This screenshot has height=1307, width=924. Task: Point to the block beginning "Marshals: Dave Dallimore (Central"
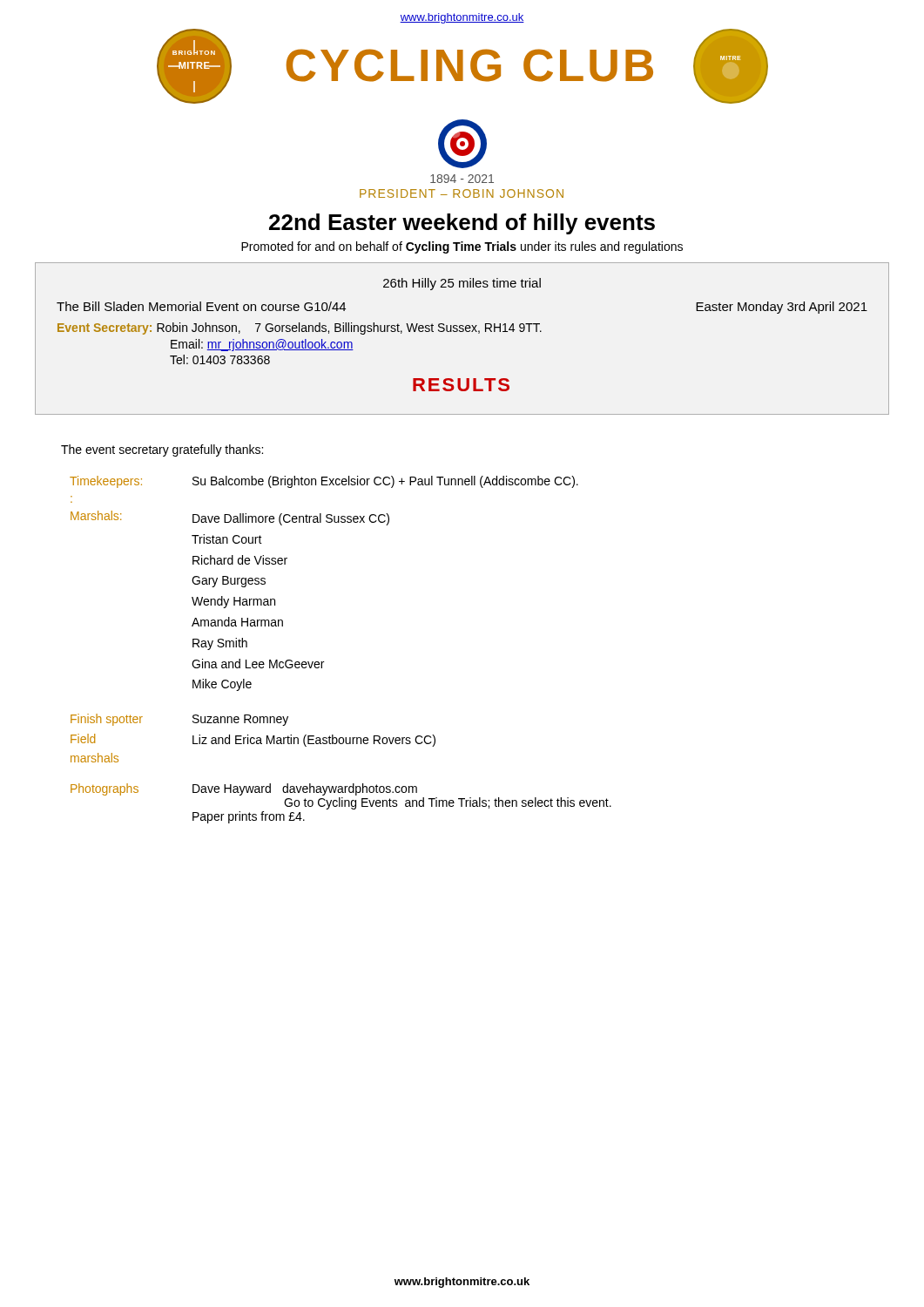point(230,602)
